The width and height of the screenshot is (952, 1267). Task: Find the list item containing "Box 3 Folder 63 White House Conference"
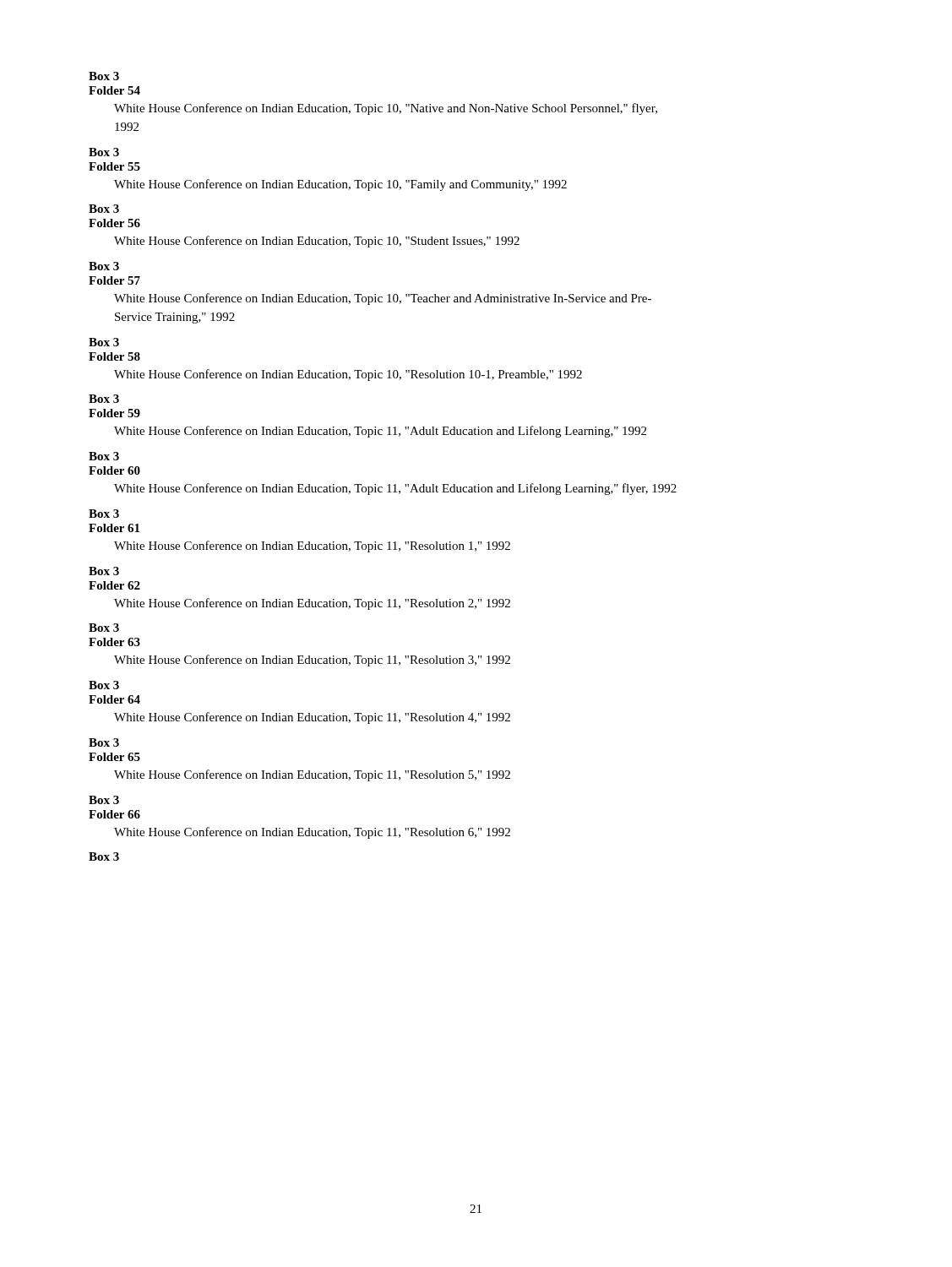[x=384, y=645]
